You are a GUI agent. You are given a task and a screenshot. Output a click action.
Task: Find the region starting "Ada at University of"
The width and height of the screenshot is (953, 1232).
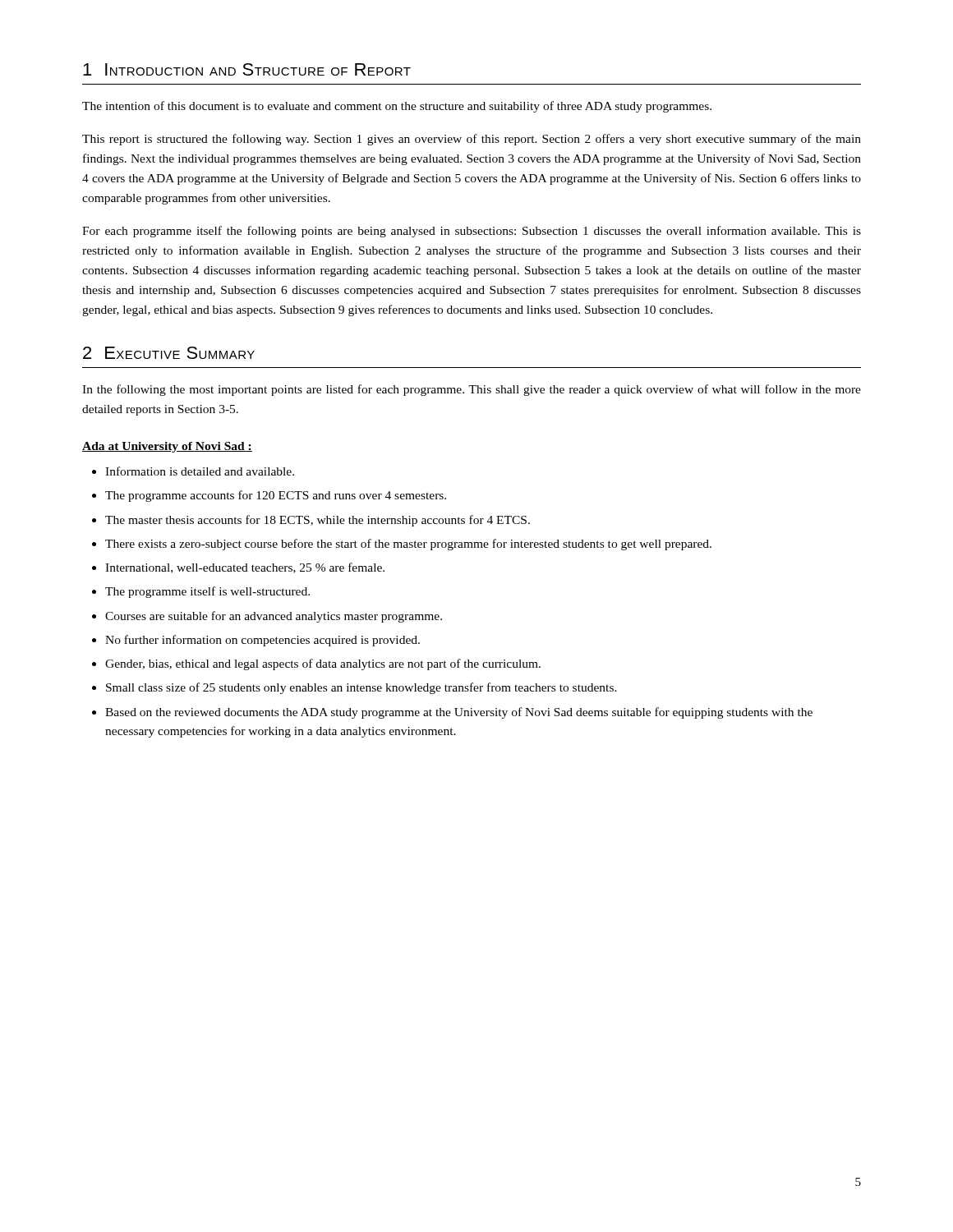167,446
